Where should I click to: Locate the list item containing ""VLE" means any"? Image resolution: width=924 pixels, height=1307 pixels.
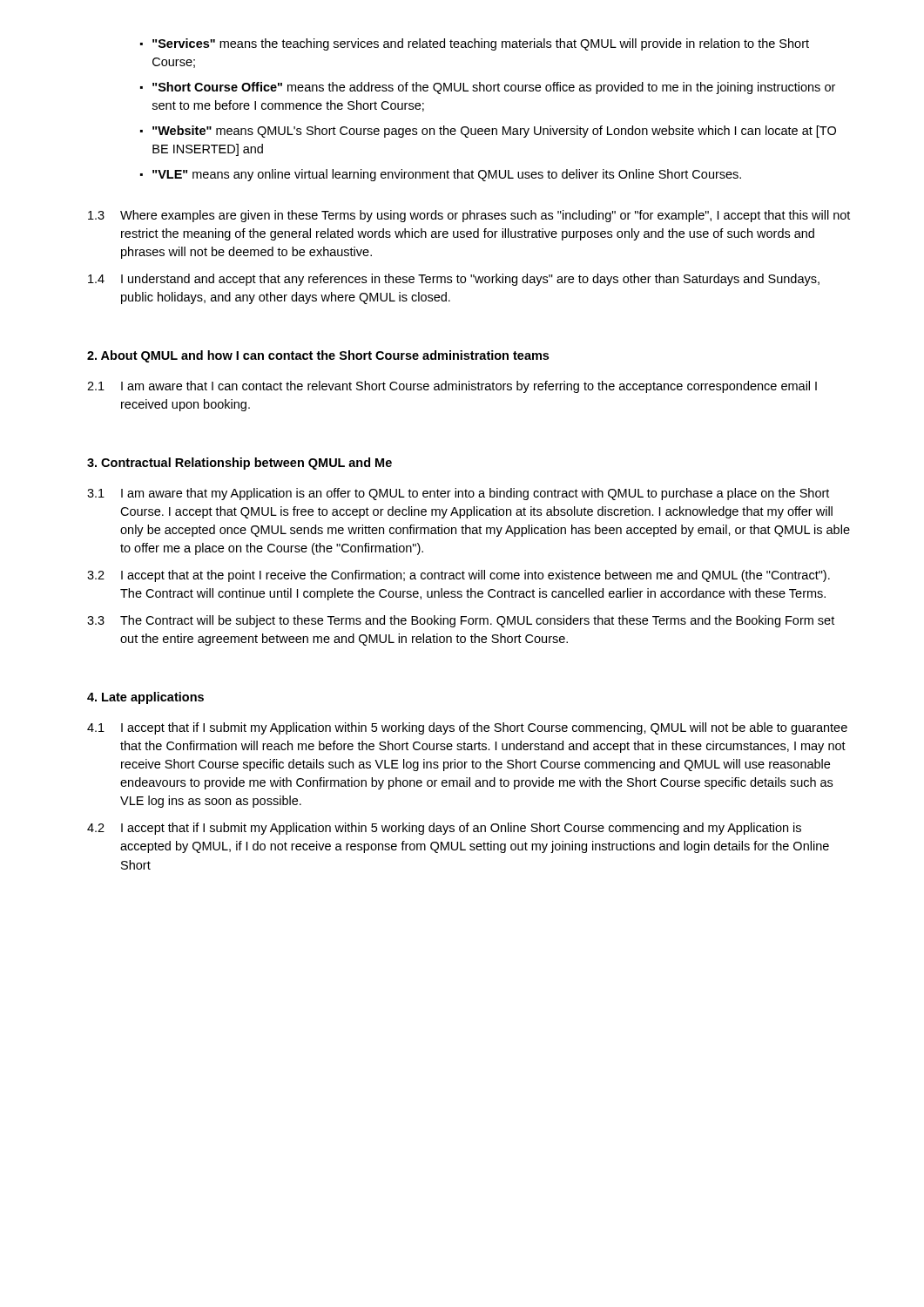point(447,175)
